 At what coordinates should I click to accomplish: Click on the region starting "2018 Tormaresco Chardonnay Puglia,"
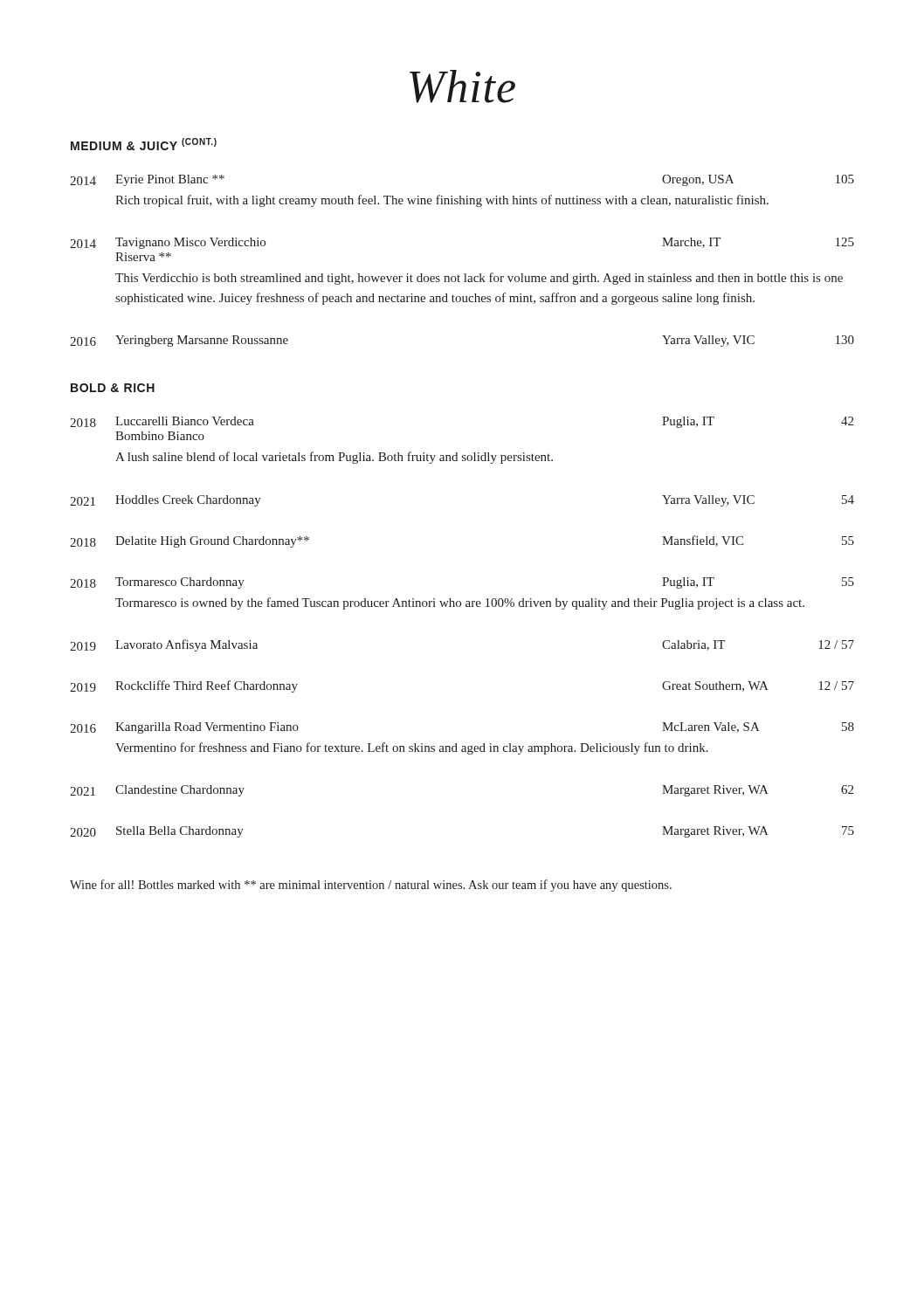tap(462, 594)
